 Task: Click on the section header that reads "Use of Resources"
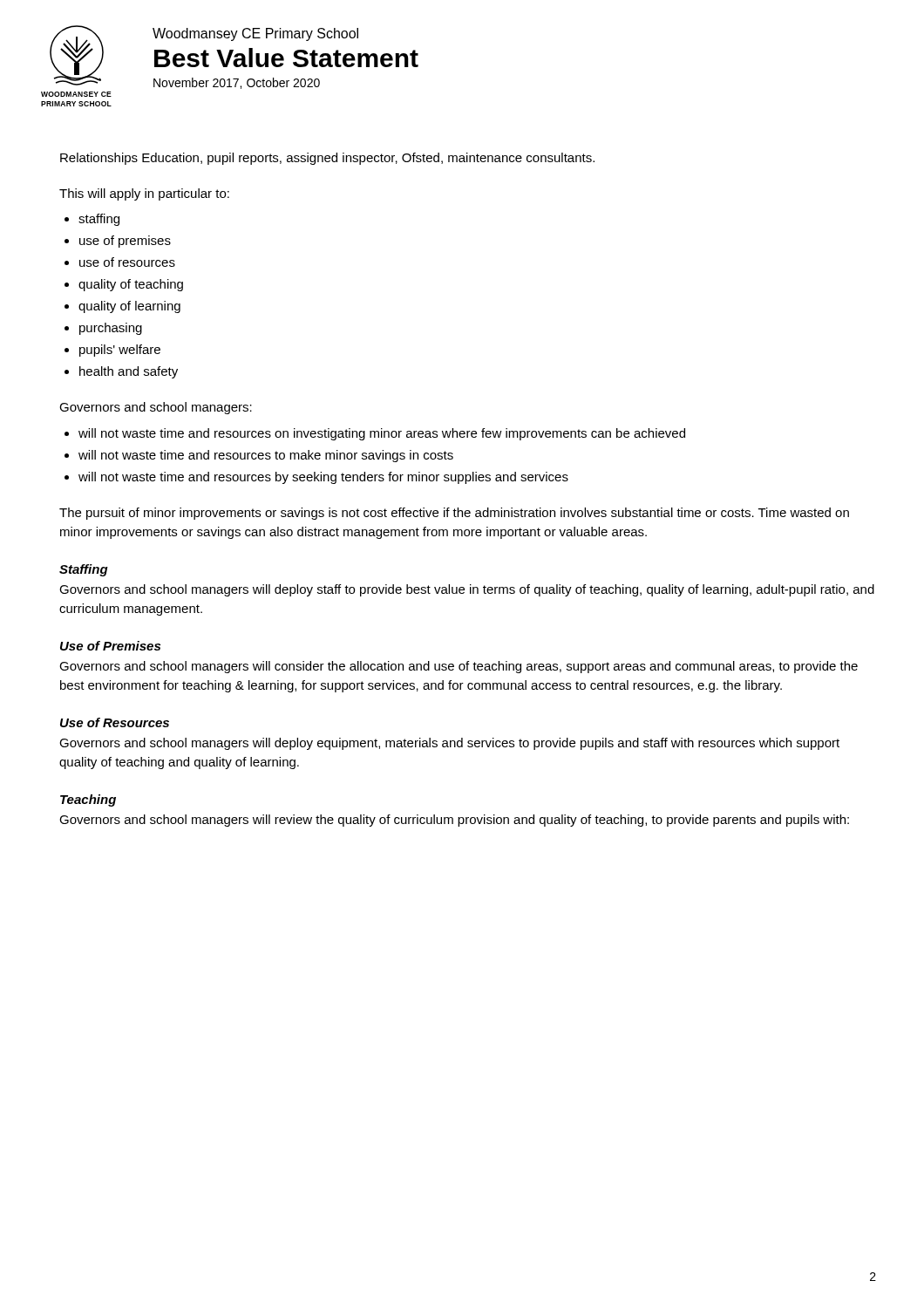point(115,722)
